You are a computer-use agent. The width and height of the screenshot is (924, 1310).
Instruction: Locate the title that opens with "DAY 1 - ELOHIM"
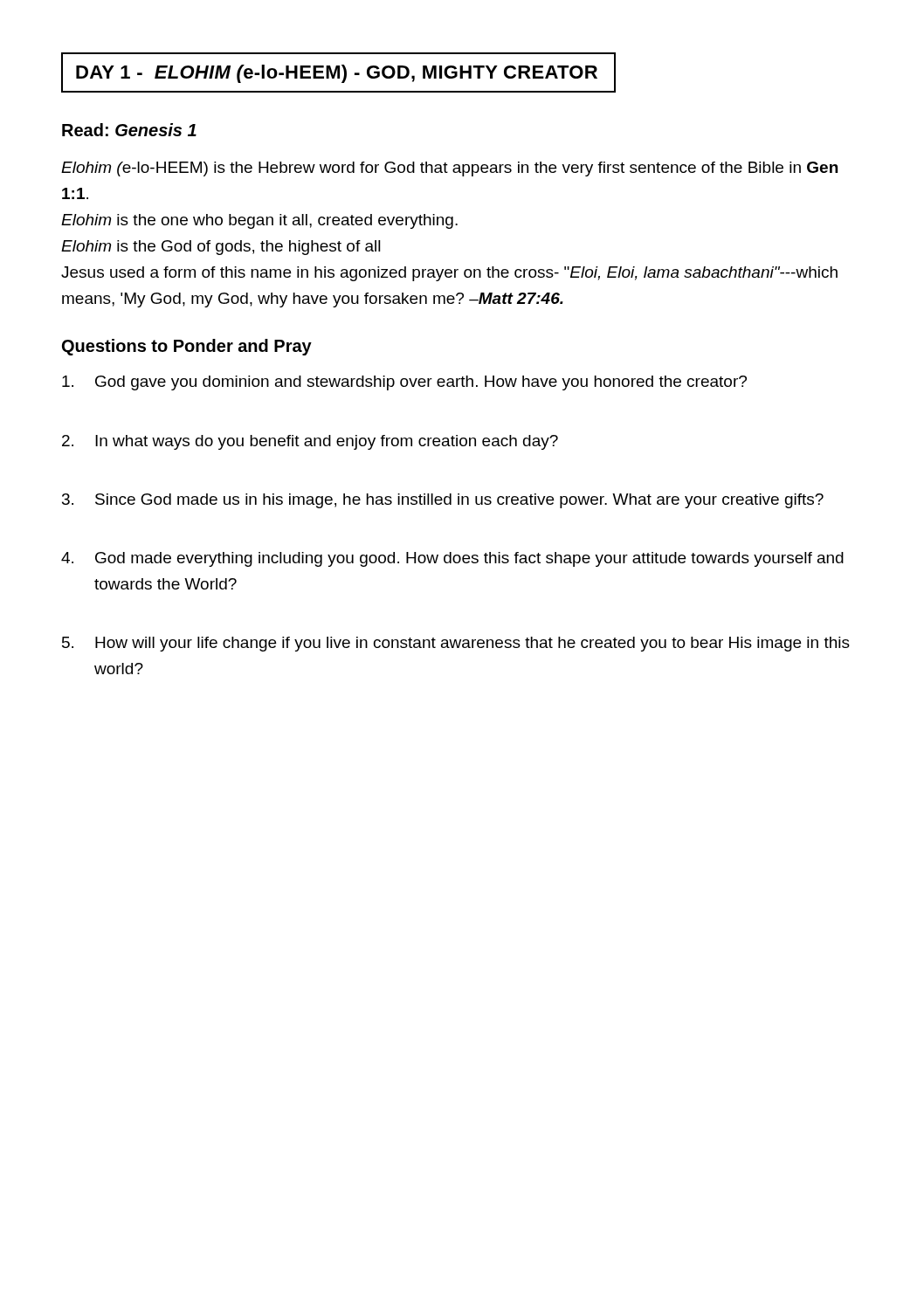(337, 72)
